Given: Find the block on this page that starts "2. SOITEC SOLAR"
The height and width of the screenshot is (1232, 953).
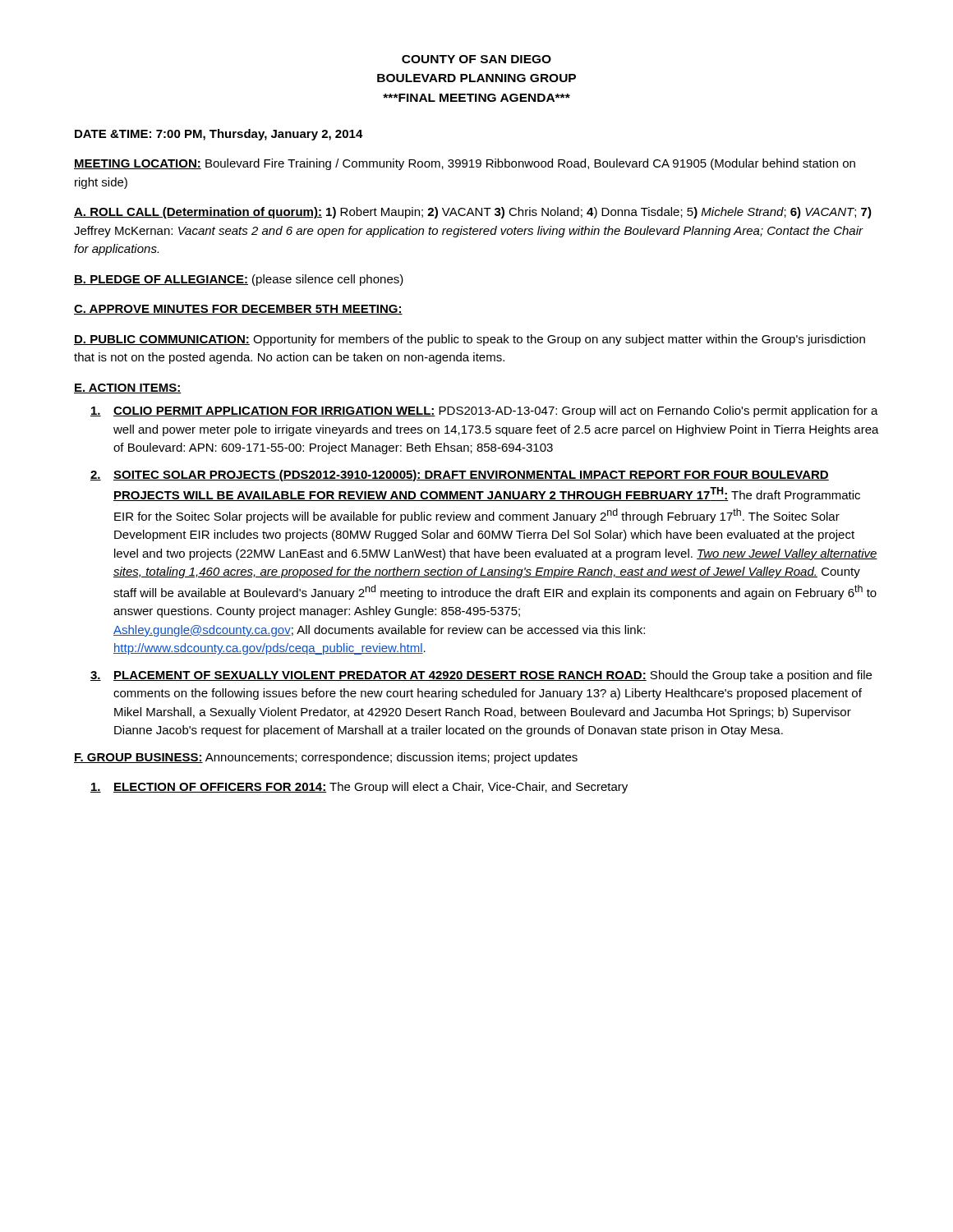Looking at the screenshot, I should click(x=485, y=562).
